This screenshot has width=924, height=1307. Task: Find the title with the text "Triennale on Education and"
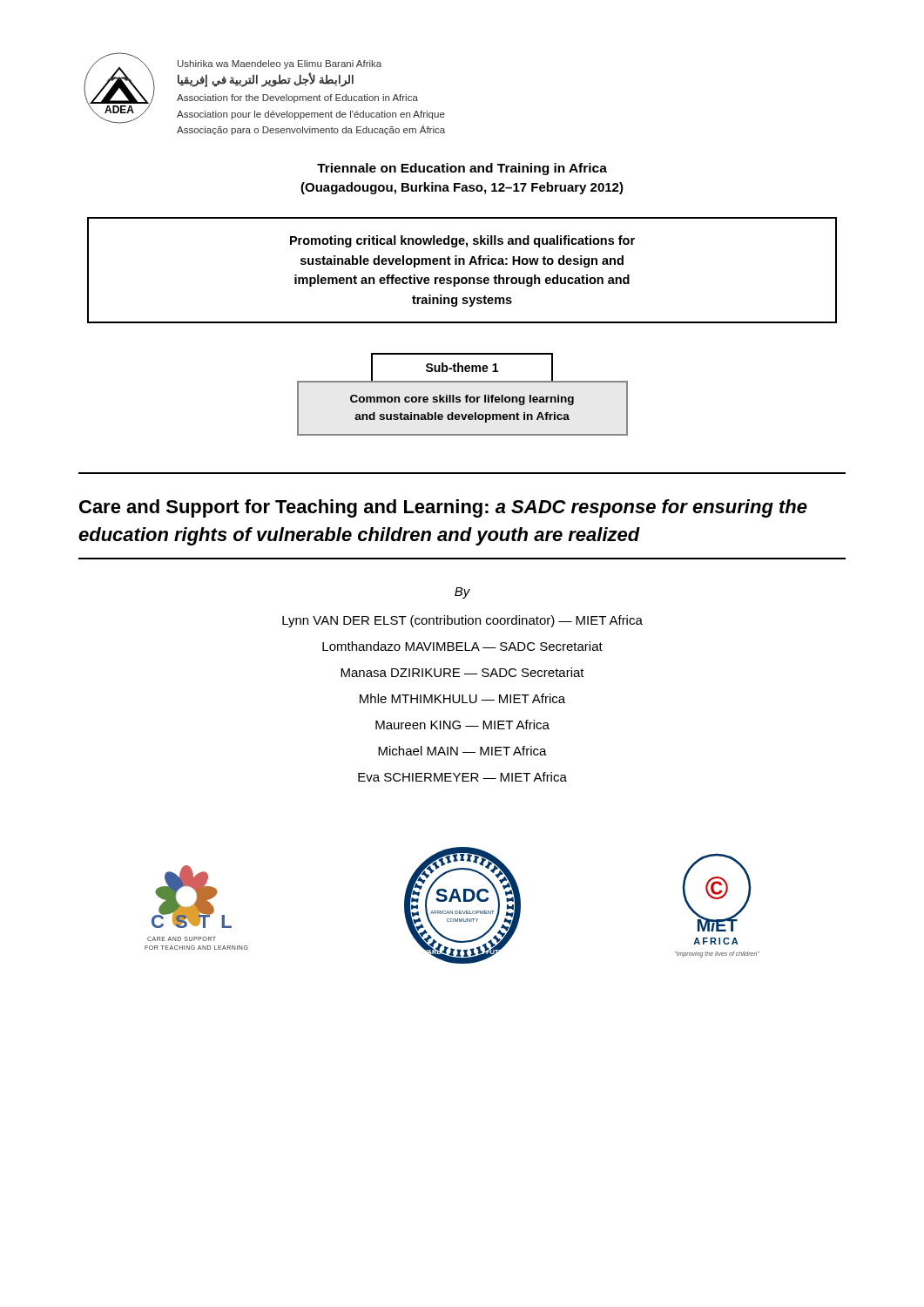[x=462, y=168]
